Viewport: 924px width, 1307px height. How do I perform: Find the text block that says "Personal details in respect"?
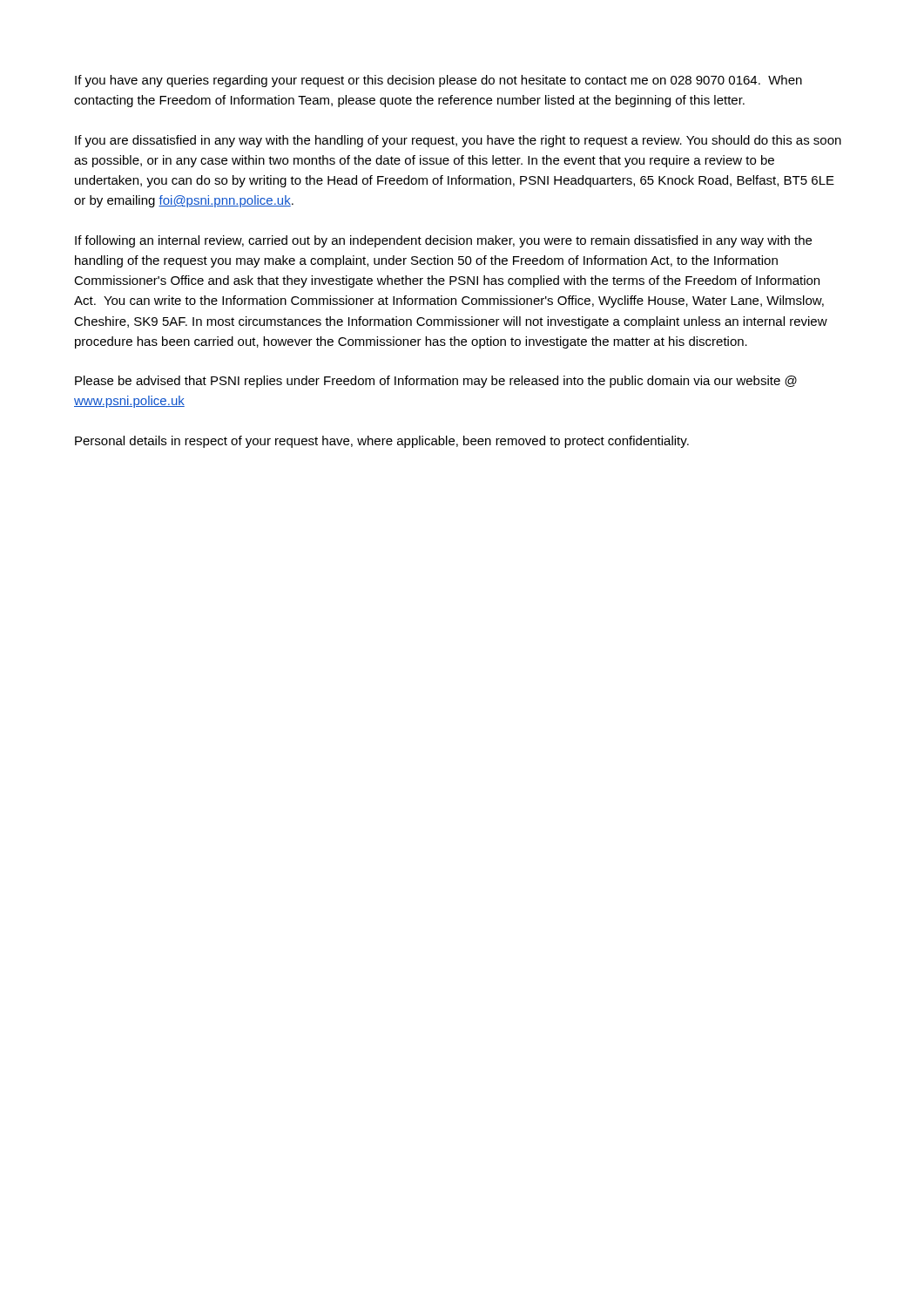(x=382, y=440)
